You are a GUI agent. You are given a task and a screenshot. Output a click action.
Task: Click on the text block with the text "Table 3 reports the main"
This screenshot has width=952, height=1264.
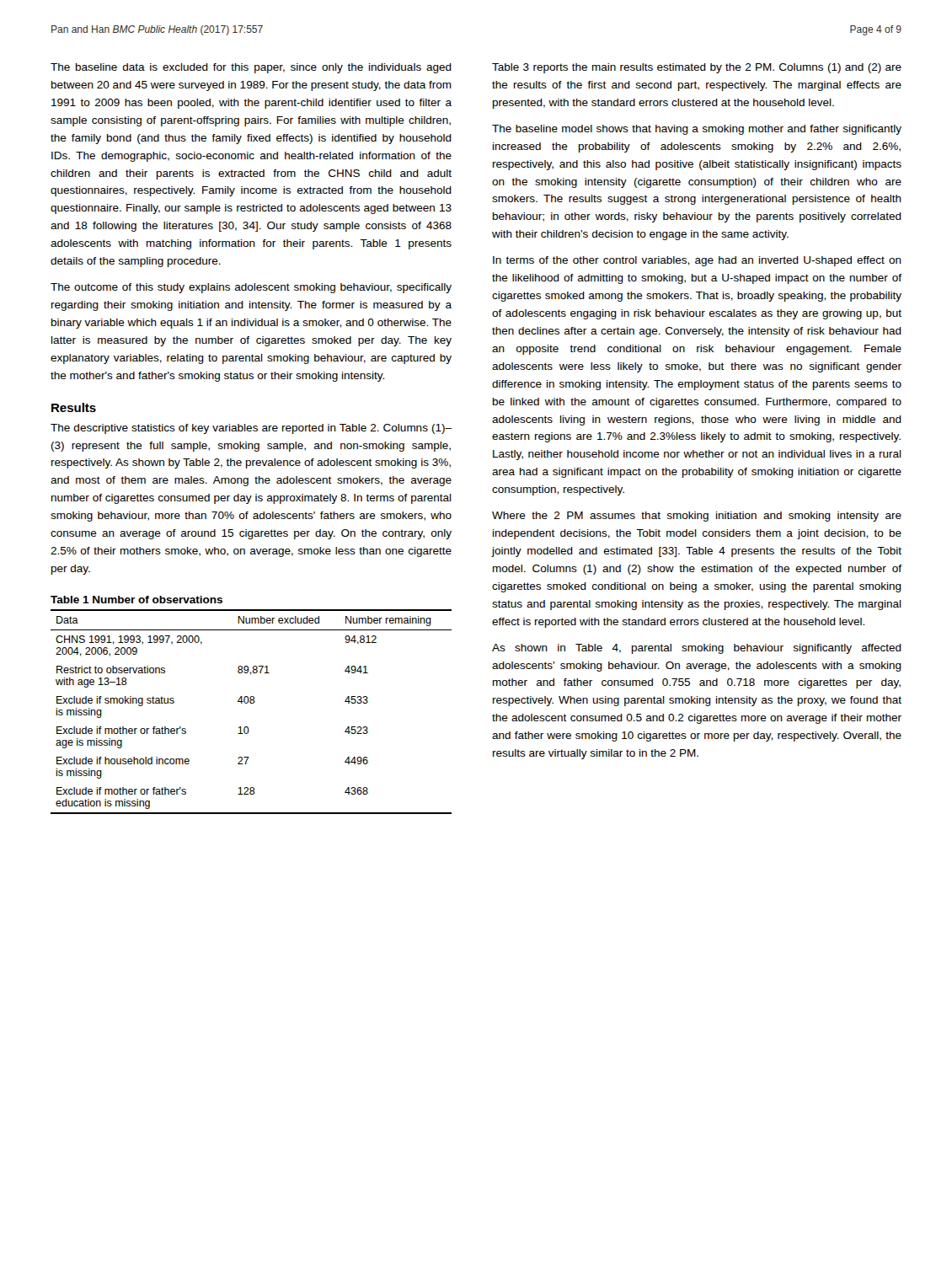point(697,85)
